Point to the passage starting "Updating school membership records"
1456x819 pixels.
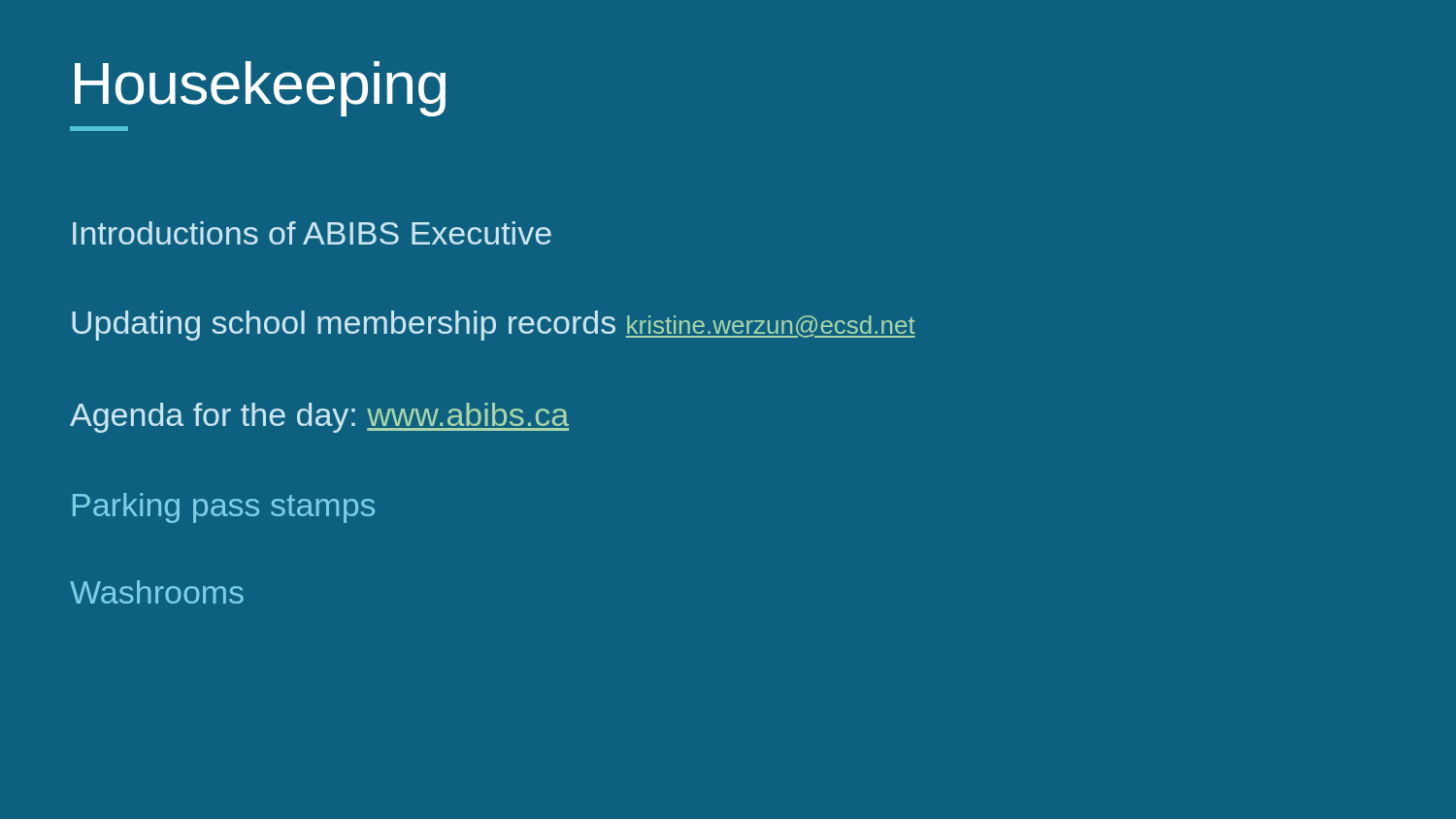492,322
